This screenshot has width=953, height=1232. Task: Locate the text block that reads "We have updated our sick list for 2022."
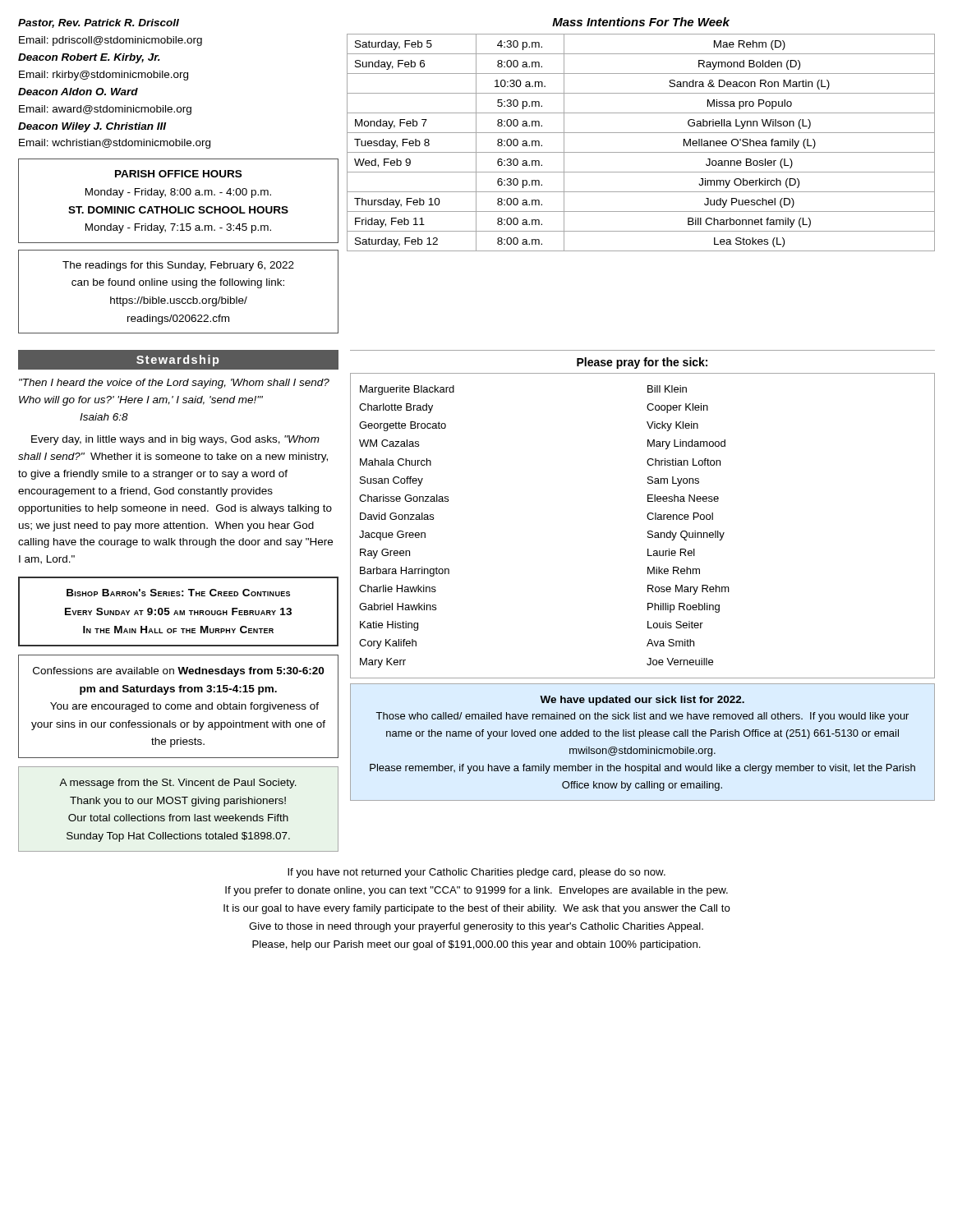click(642, 742)
